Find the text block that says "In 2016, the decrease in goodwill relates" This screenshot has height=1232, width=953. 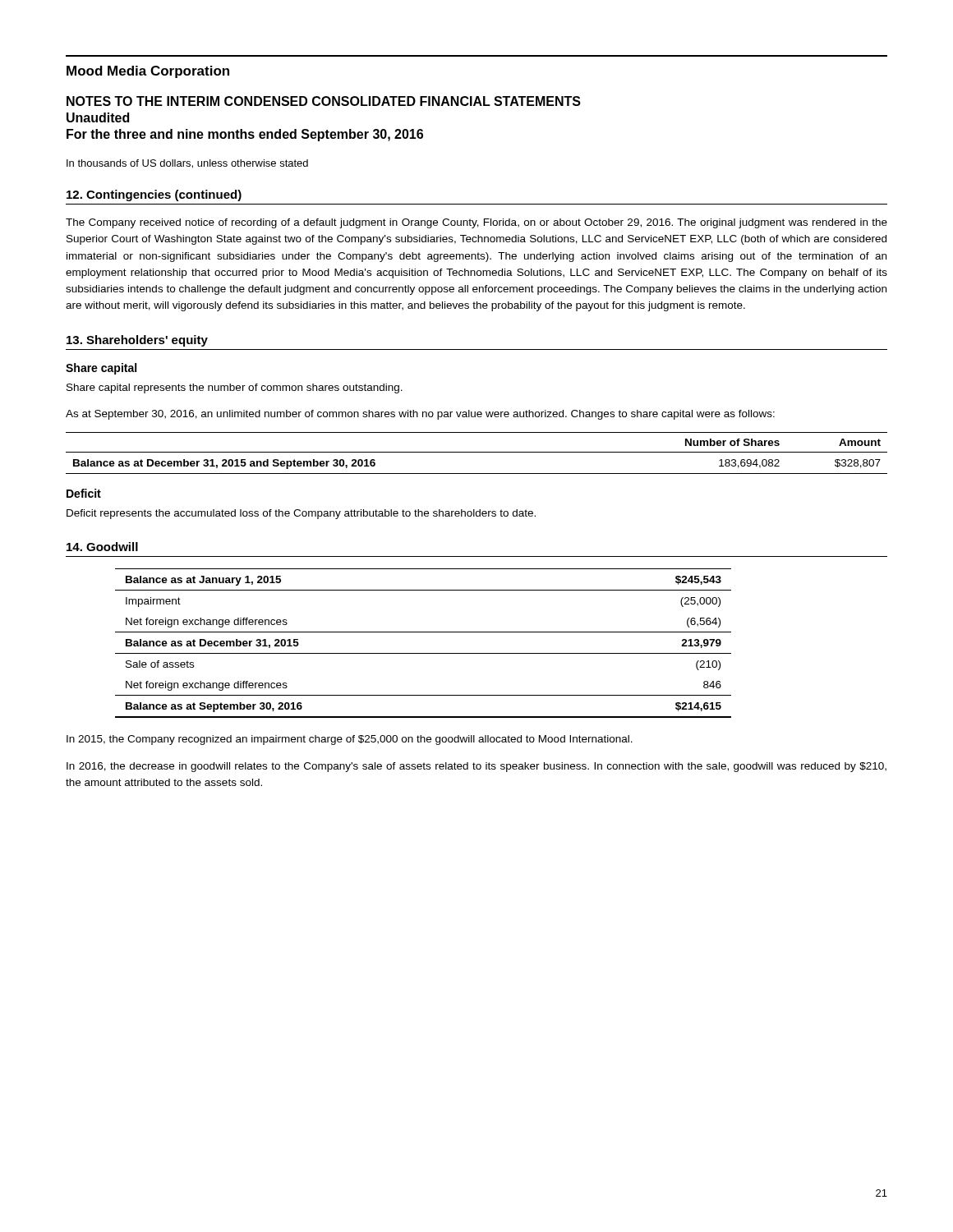coord(476,774)
